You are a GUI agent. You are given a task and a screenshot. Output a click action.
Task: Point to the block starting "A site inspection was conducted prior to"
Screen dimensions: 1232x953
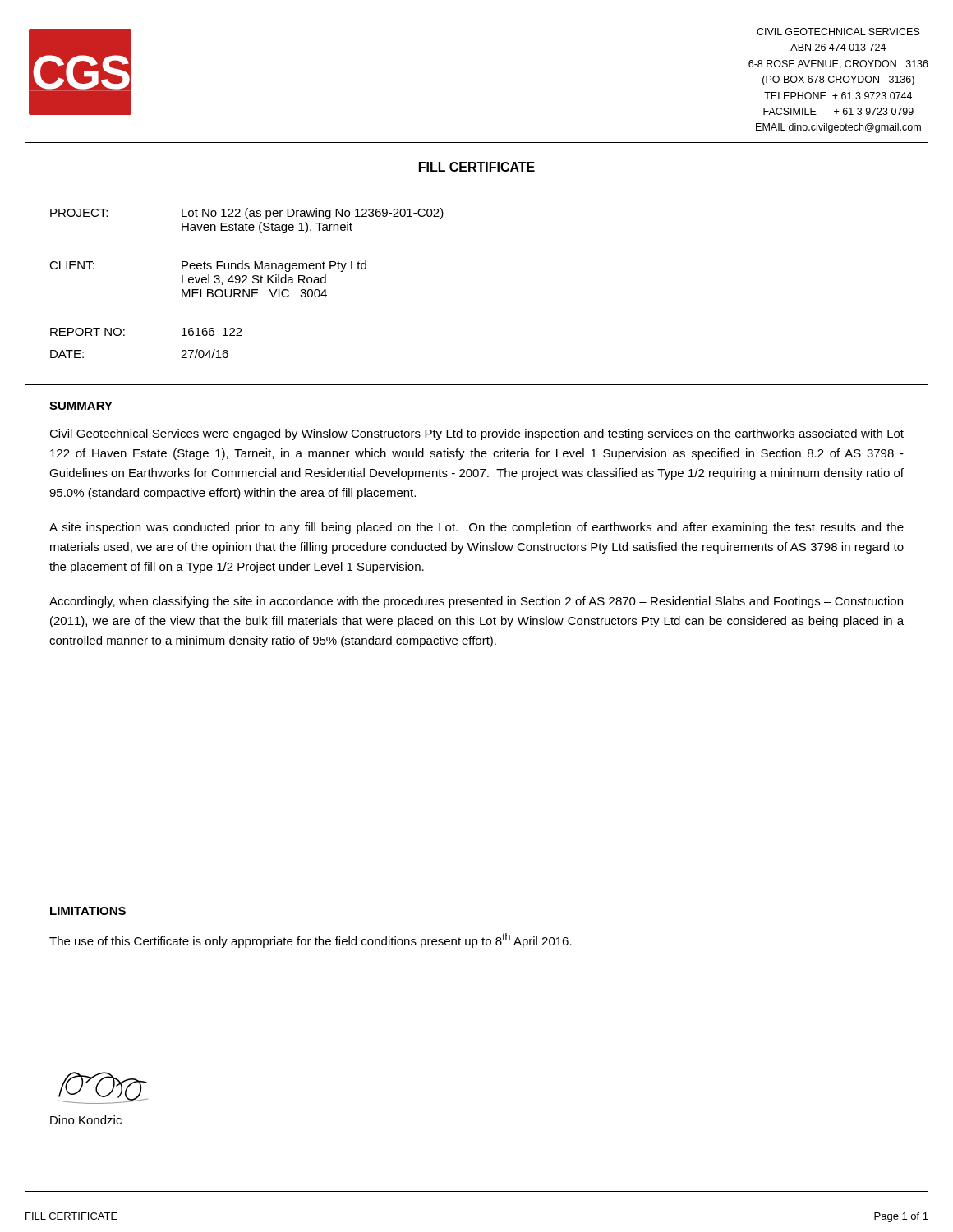(476, 547)
